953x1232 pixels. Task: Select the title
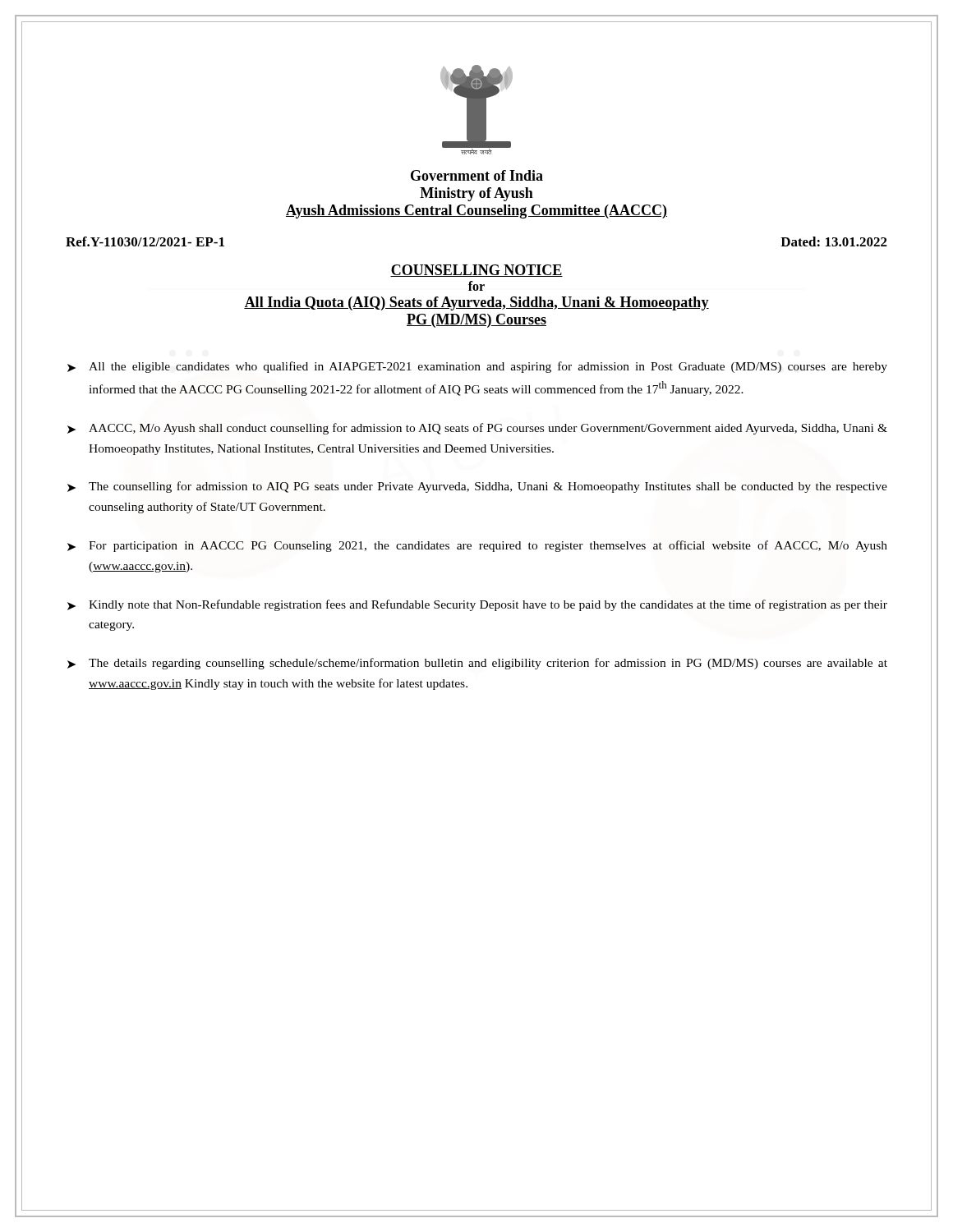pyautogui.click(x=476, y=193)
